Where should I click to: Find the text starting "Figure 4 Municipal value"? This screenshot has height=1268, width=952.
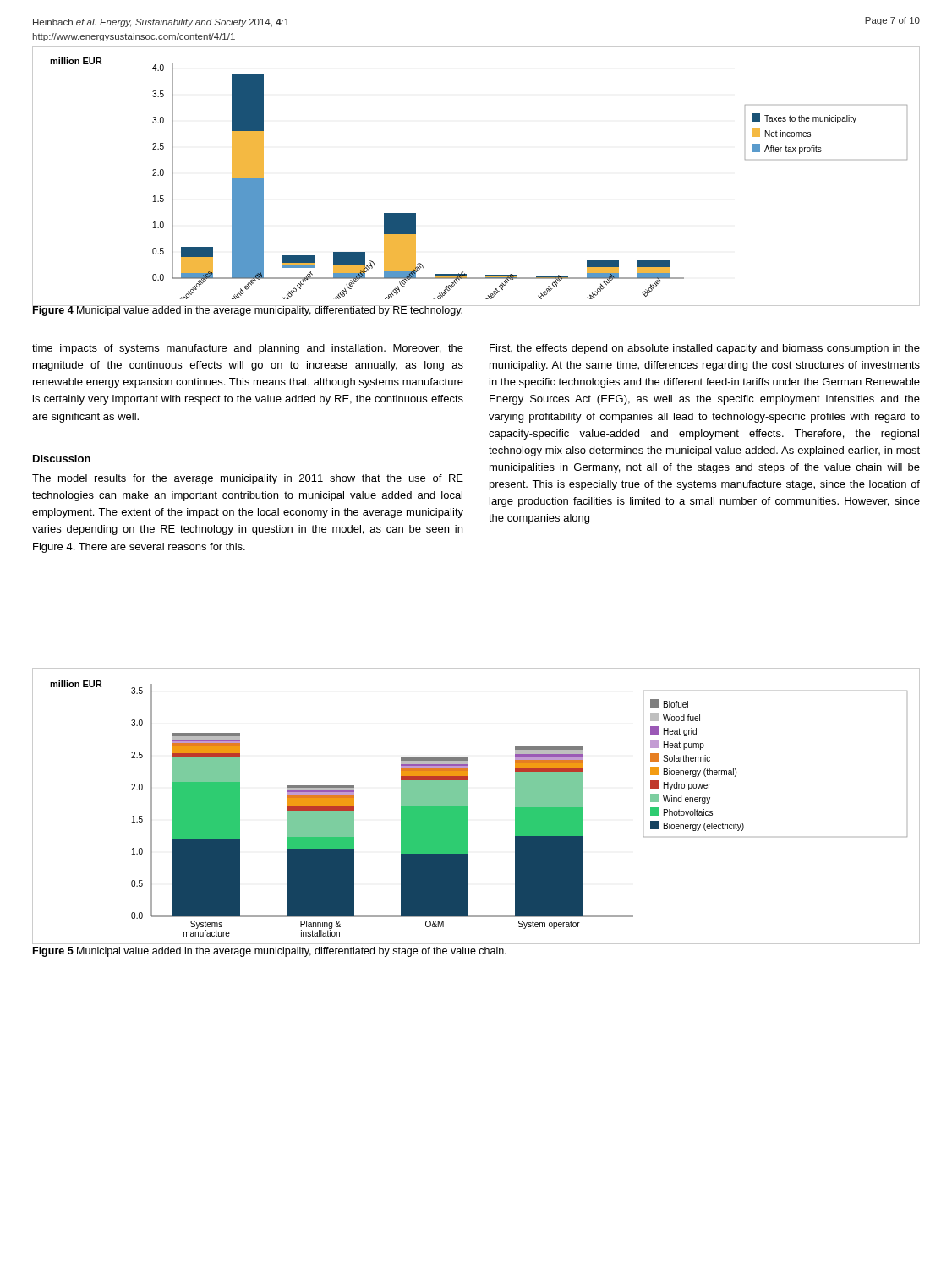pos(248,310)
